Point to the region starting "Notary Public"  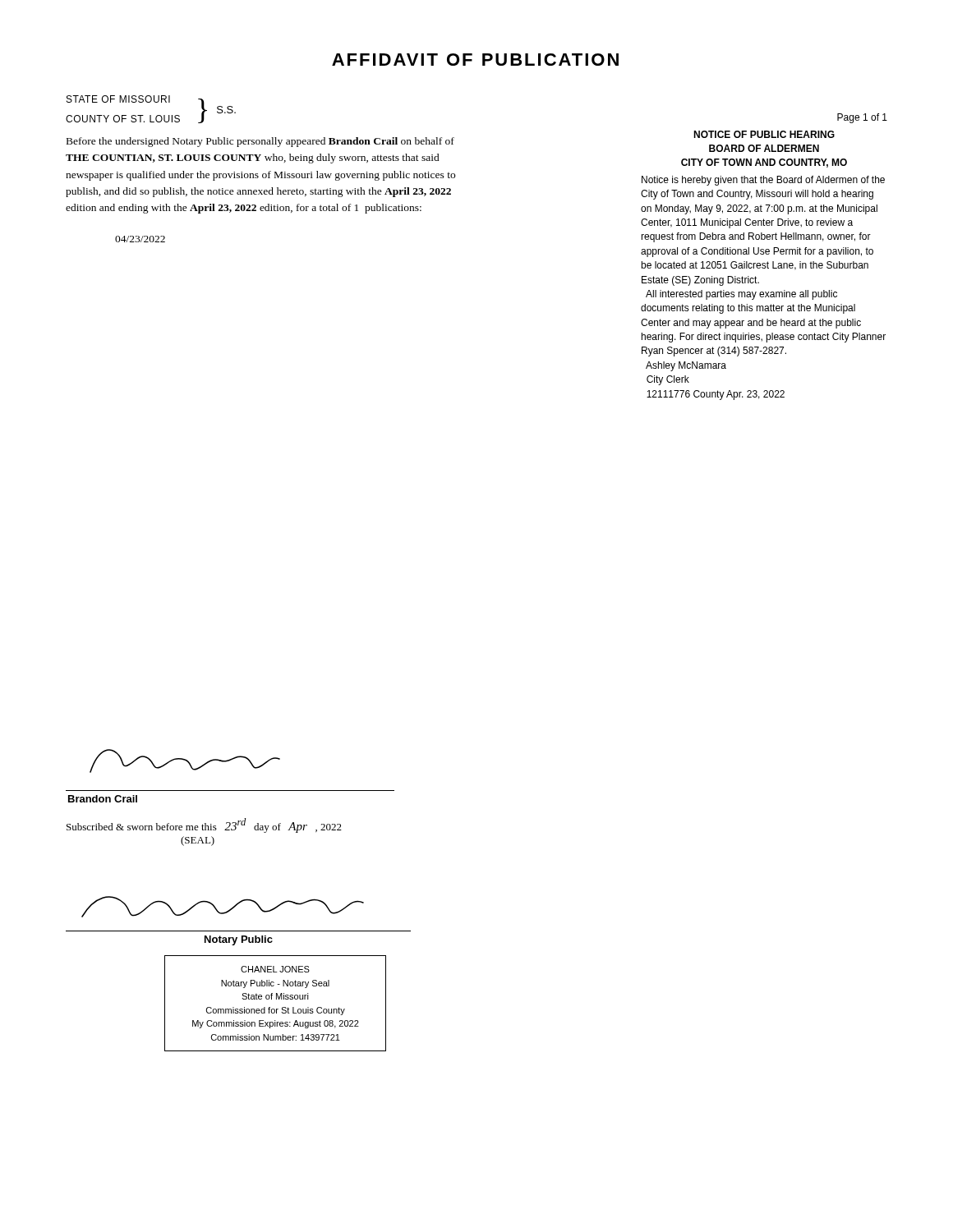click(x=238, y=939)
